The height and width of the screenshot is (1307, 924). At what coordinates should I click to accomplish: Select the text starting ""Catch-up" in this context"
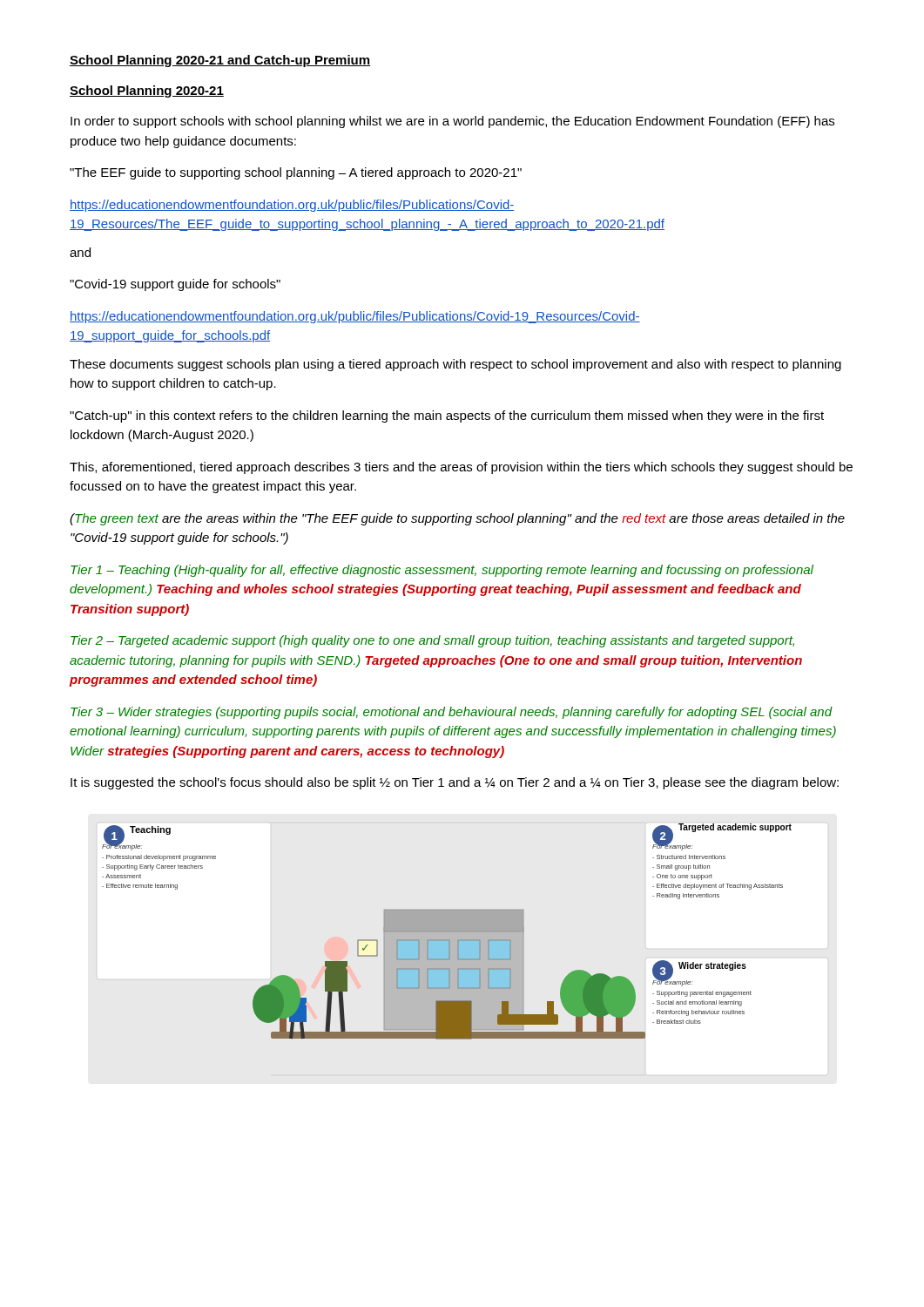447,425
